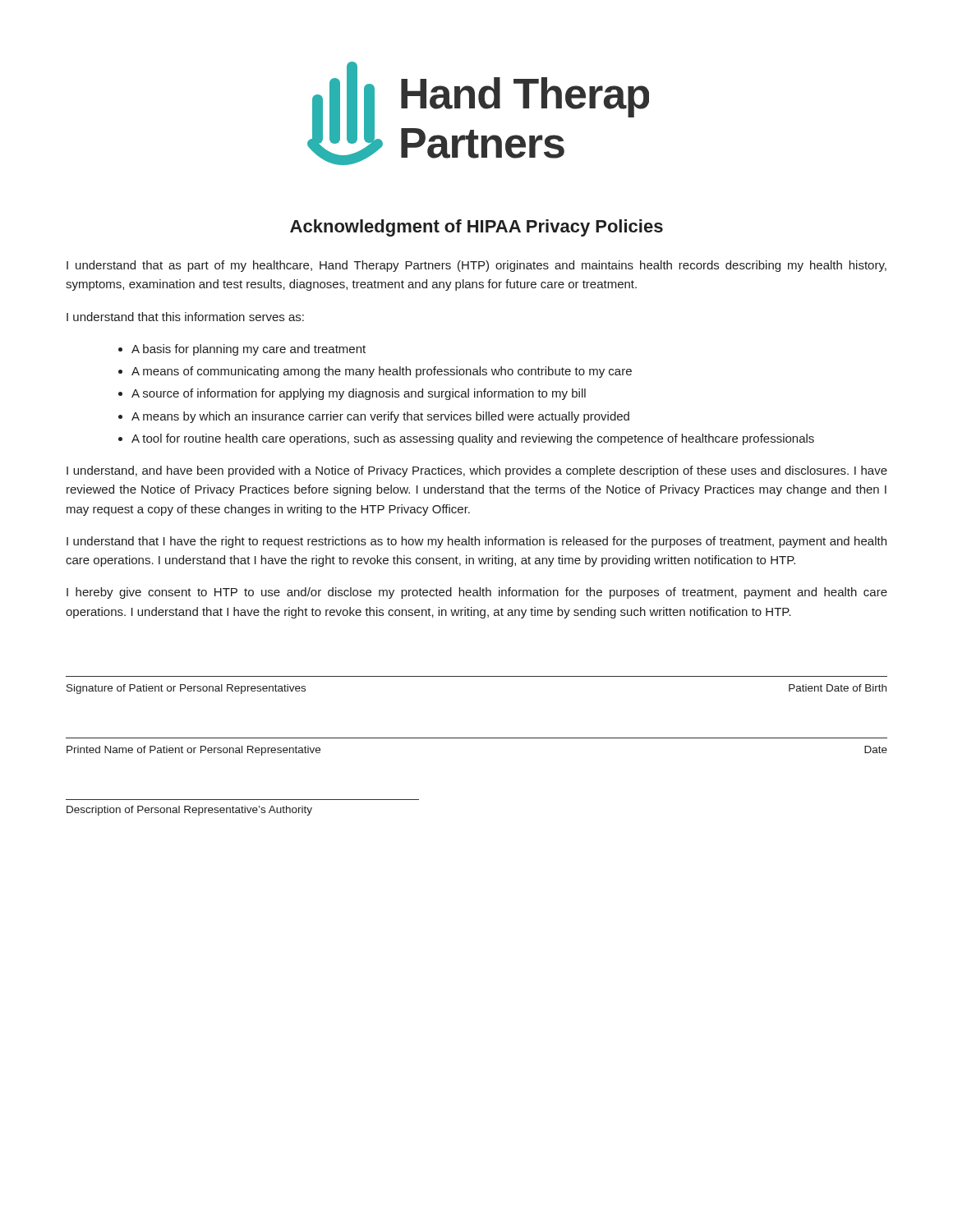
Task: Find the block on this page that starts "I understand that as part"
Action: click(476, 274)
